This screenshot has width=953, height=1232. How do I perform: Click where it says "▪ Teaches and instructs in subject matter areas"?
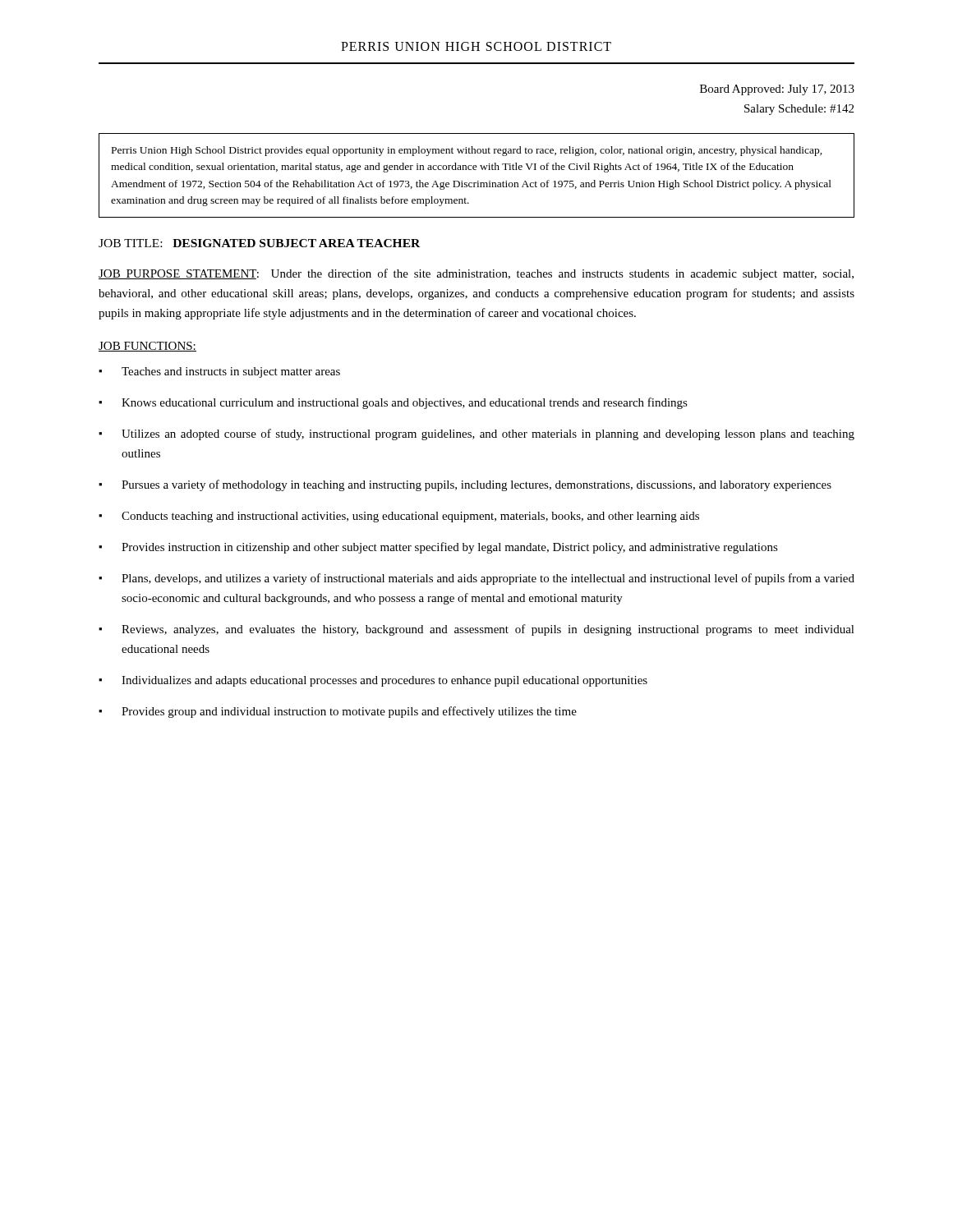219,372
